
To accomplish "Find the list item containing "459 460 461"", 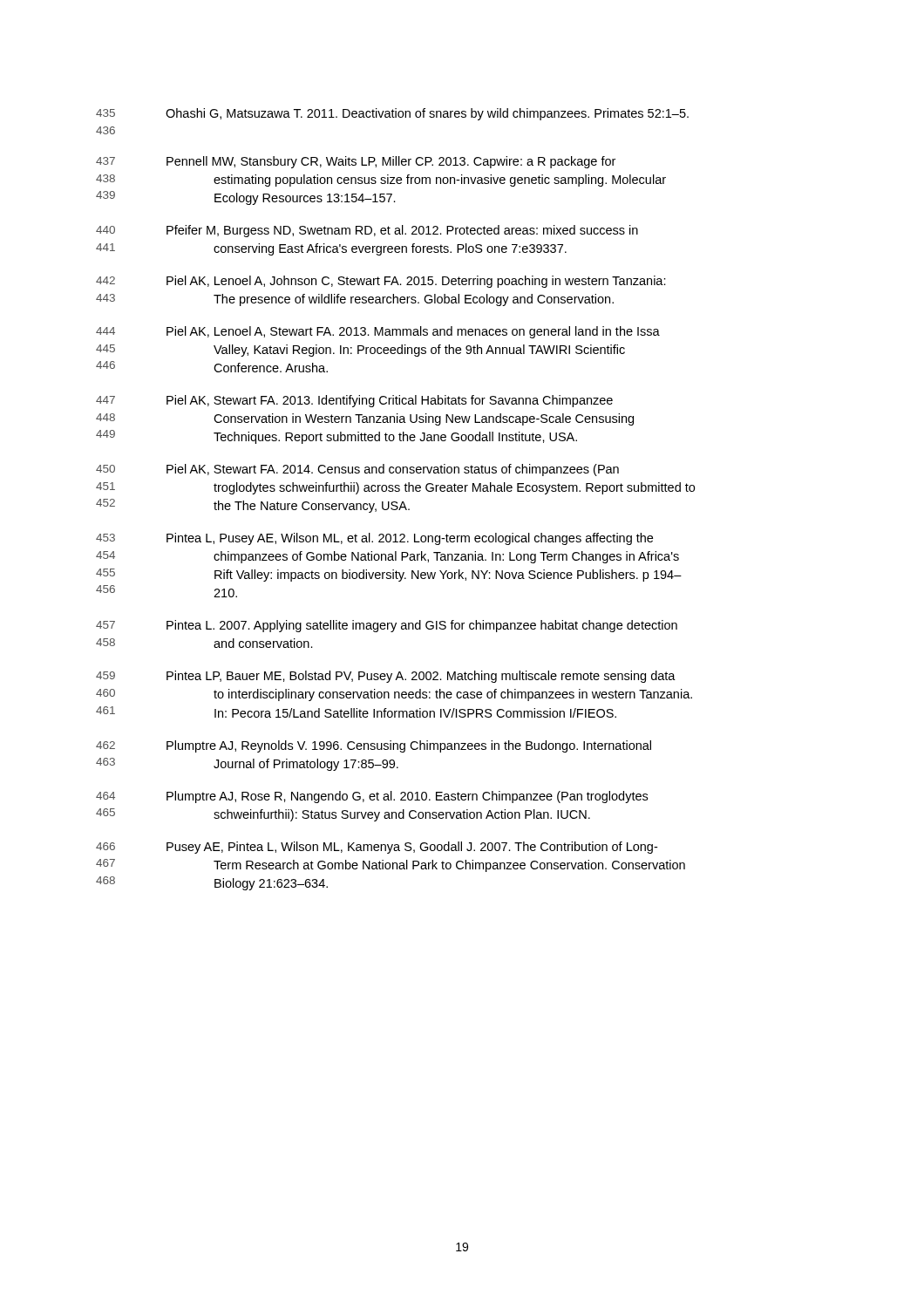I will (x=471, y=695).
